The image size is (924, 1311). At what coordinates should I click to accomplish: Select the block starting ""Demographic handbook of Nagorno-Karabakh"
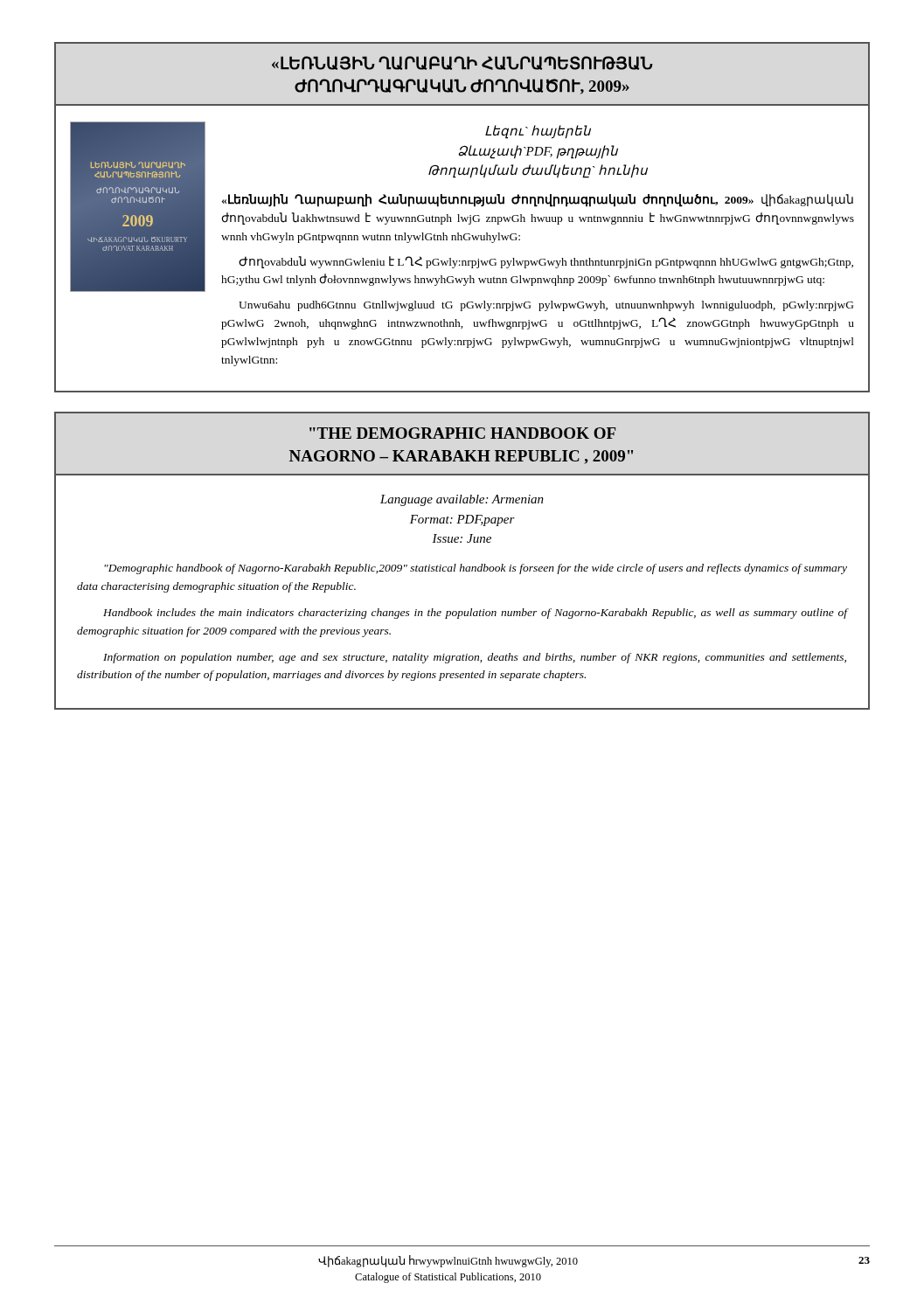tap(462, 577)
